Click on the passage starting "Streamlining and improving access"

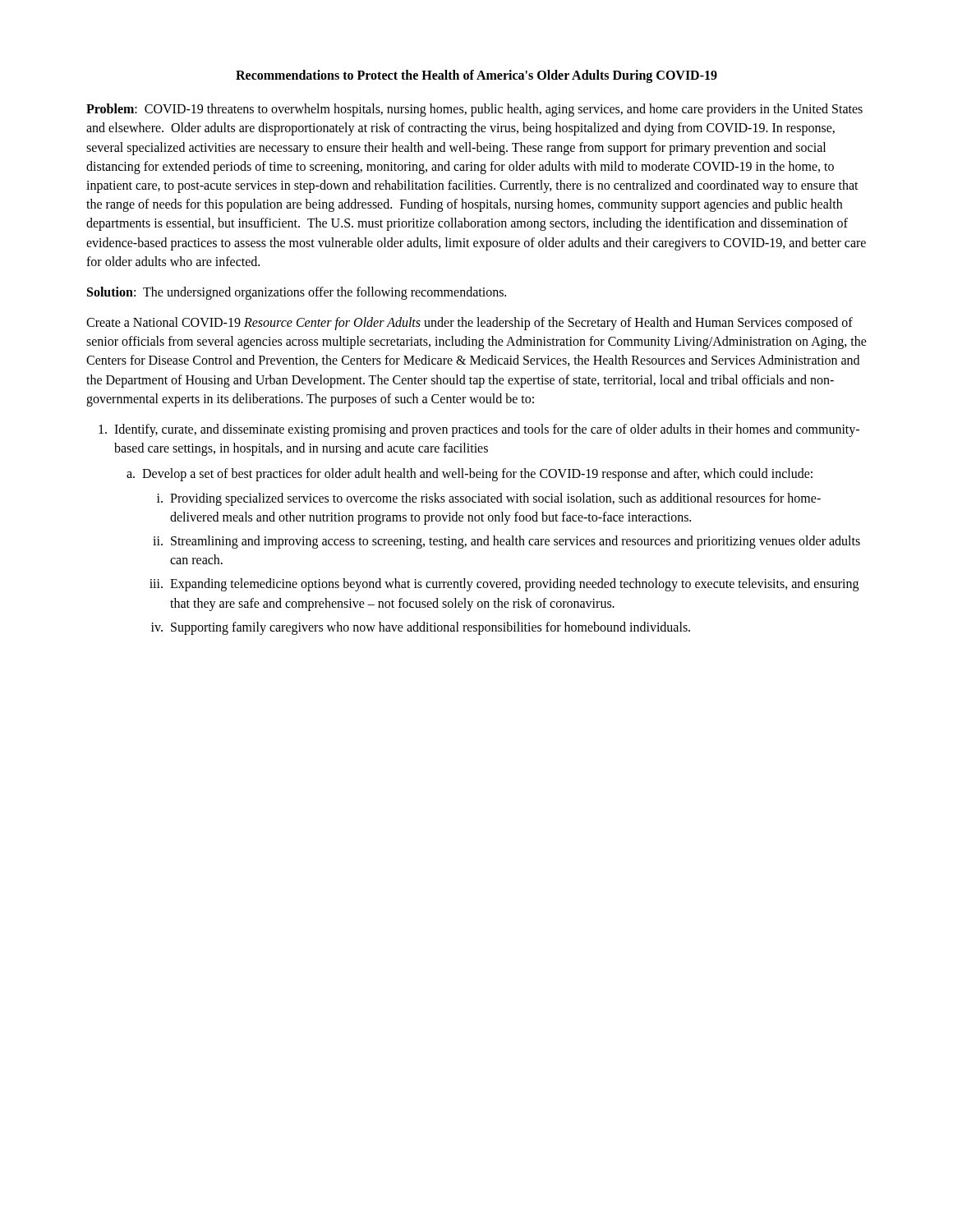point(515,550)
